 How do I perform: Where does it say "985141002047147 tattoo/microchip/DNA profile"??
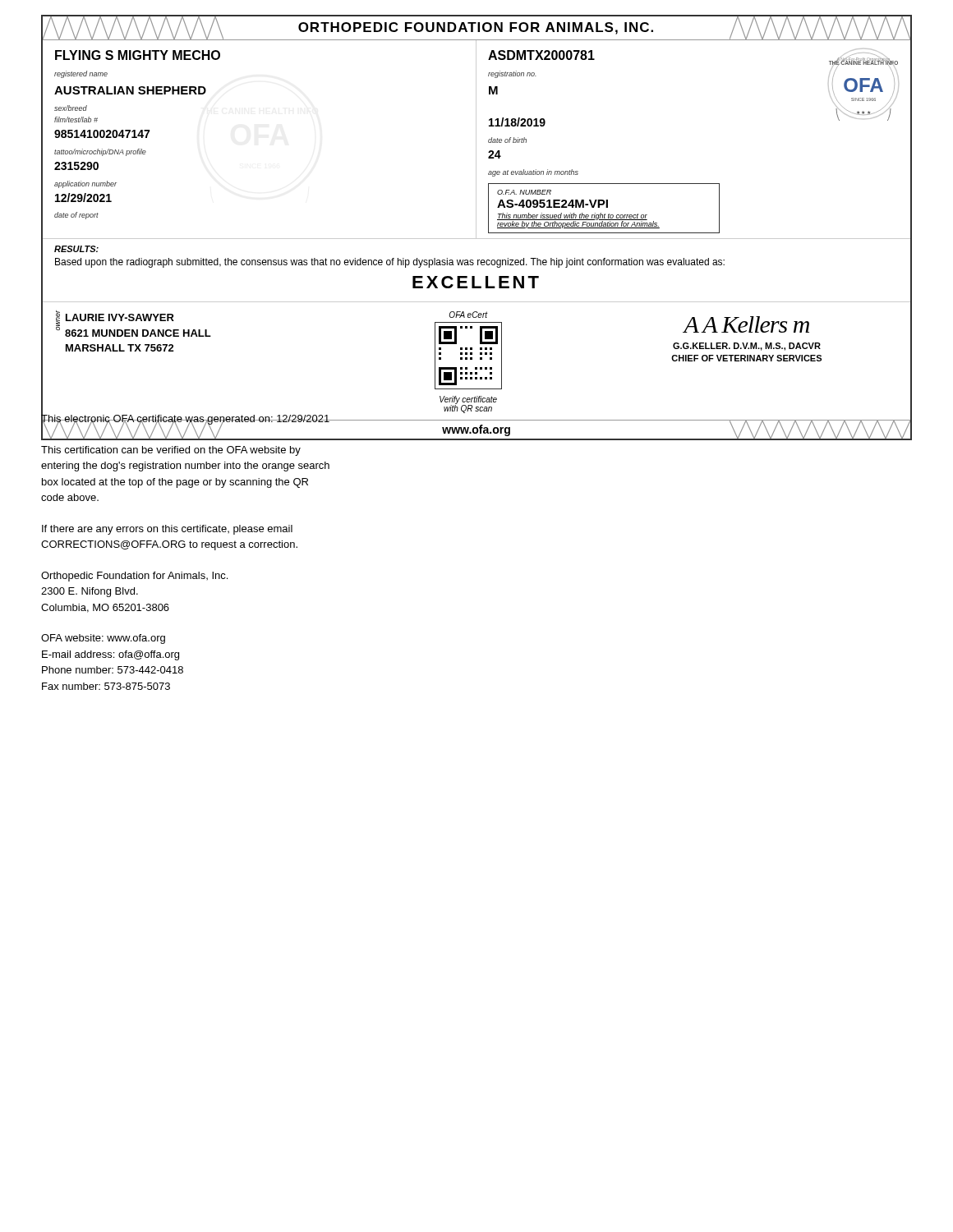point(102,134)
